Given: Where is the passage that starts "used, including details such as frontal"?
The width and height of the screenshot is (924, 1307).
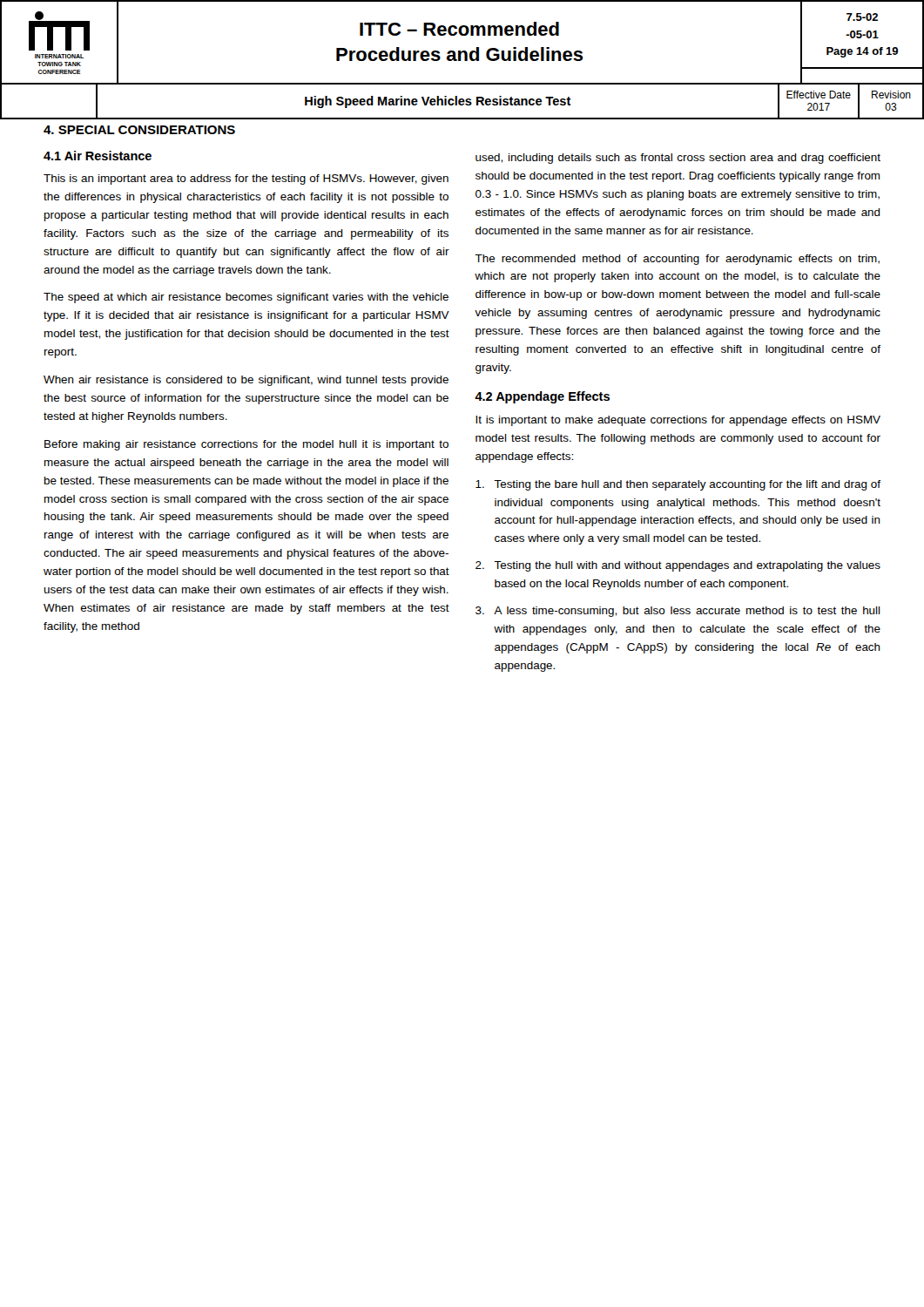Looking at the screenshot, I should (x=678, y=194).
